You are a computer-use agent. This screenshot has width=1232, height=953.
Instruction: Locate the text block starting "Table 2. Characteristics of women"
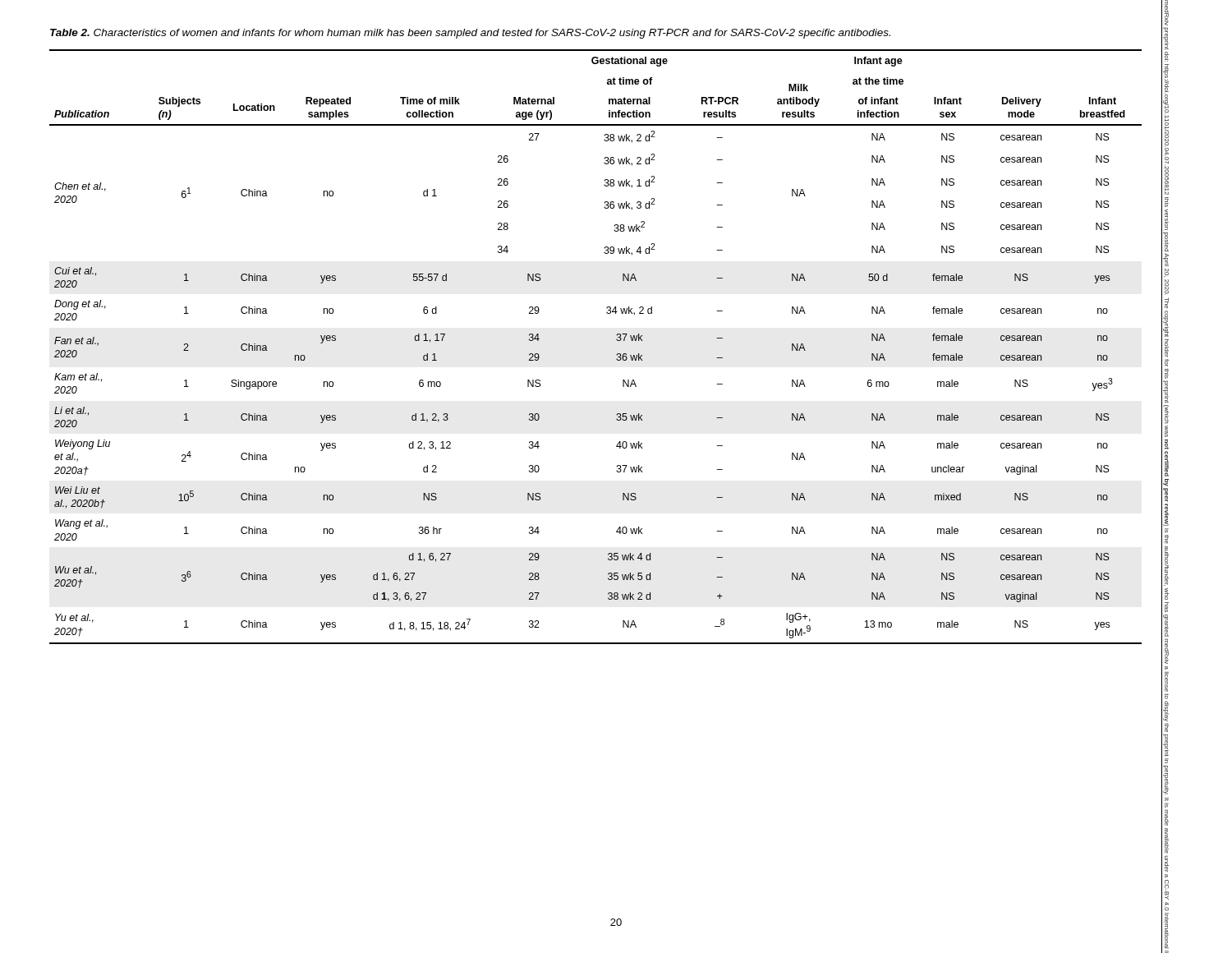pos(471,32)
